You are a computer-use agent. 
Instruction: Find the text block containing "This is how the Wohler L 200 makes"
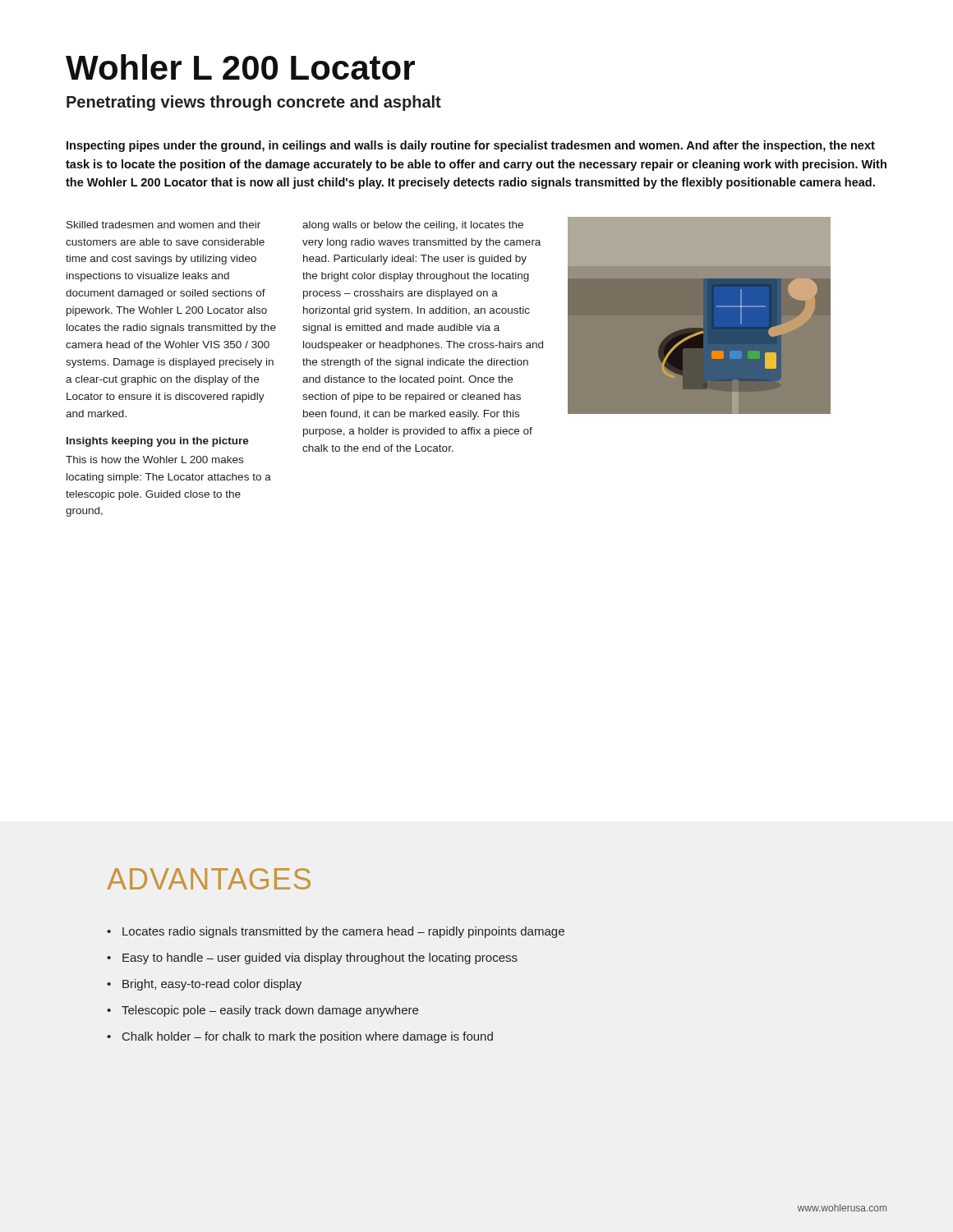(168, 485)
